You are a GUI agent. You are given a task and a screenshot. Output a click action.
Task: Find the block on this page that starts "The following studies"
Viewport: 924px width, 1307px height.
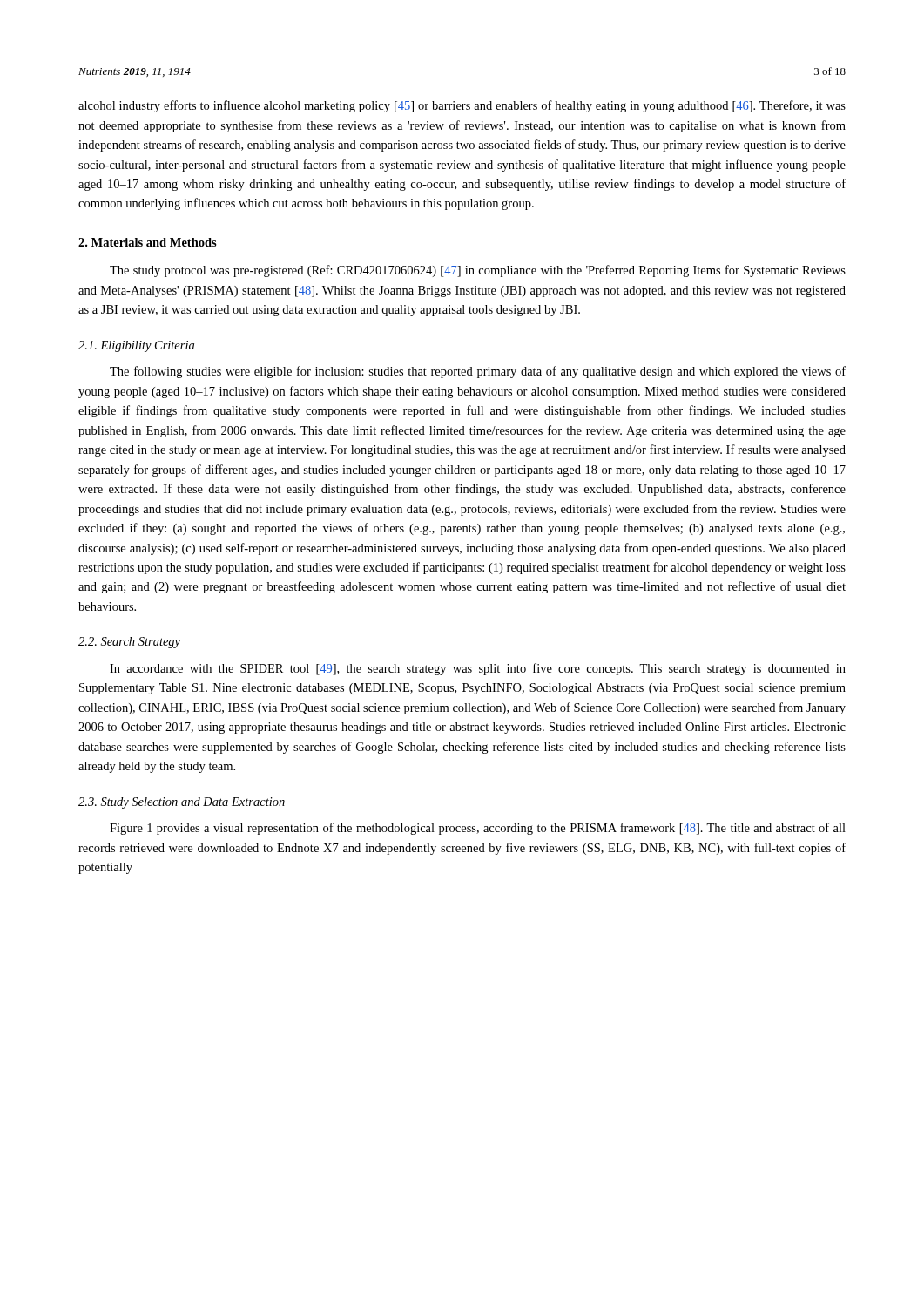click(462, 489)
